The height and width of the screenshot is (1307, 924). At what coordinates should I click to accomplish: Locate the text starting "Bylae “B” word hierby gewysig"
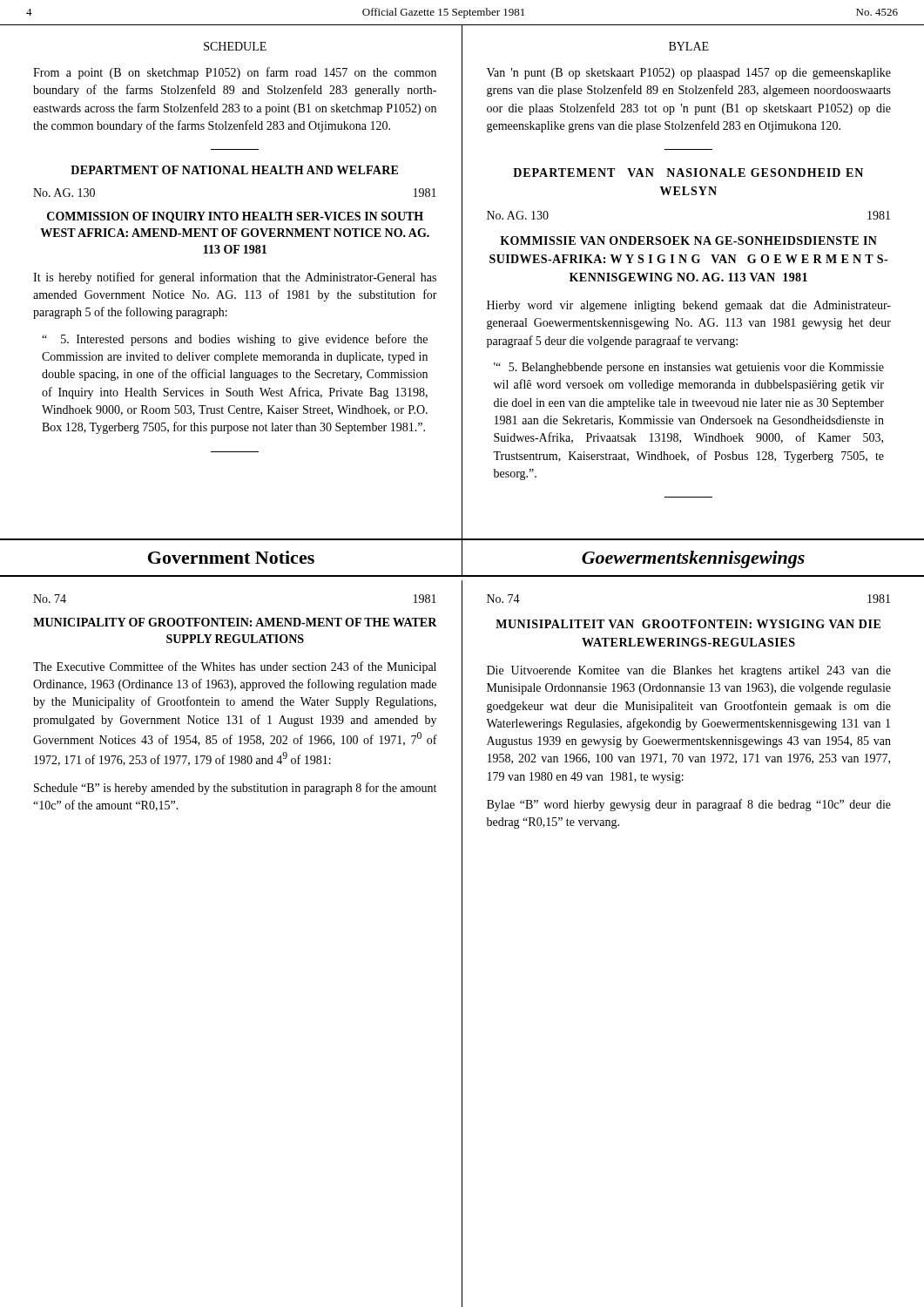coord(689,814)
